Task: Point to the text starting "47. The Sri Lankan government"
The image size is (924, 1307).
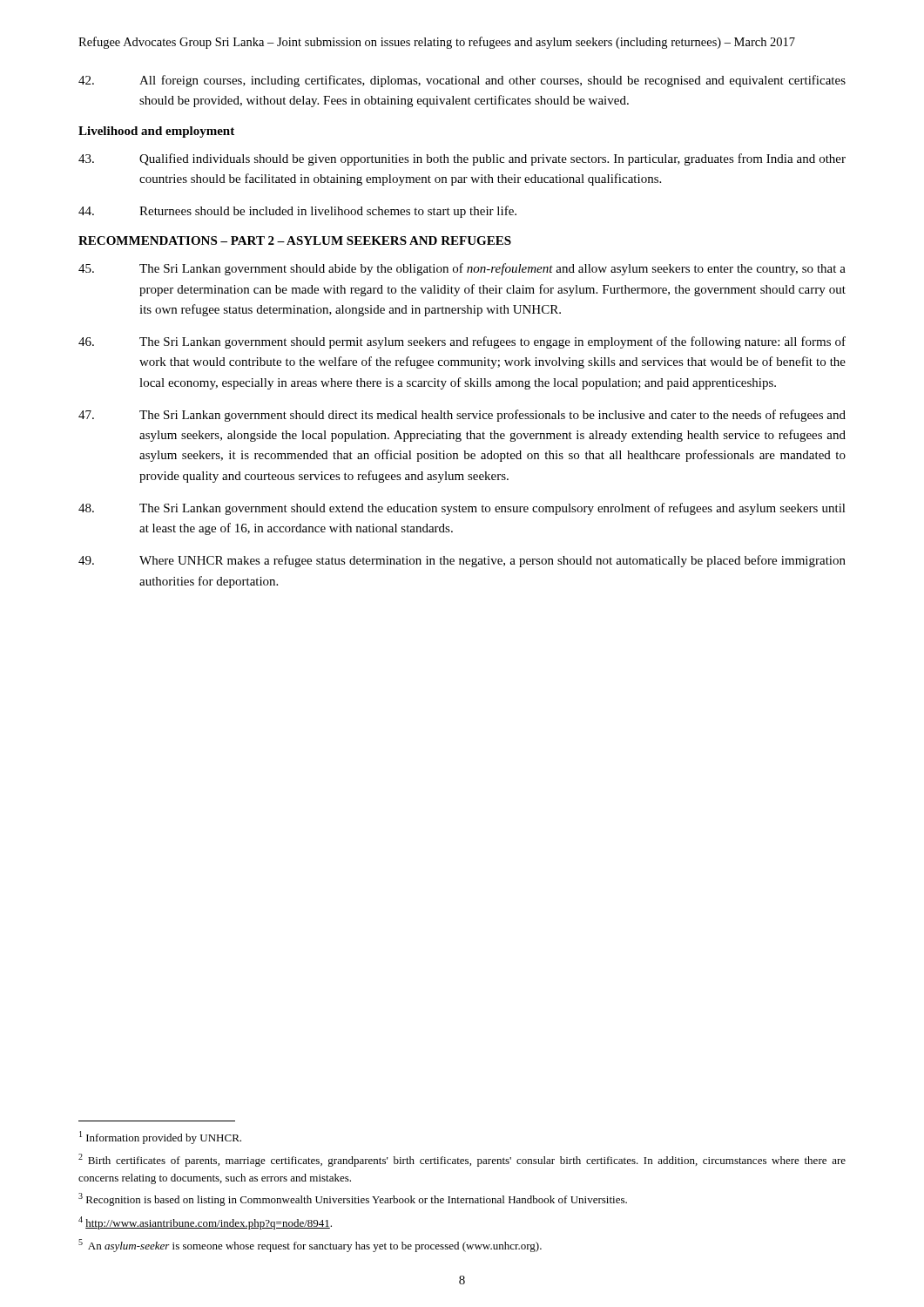Action: coord(462,445)
